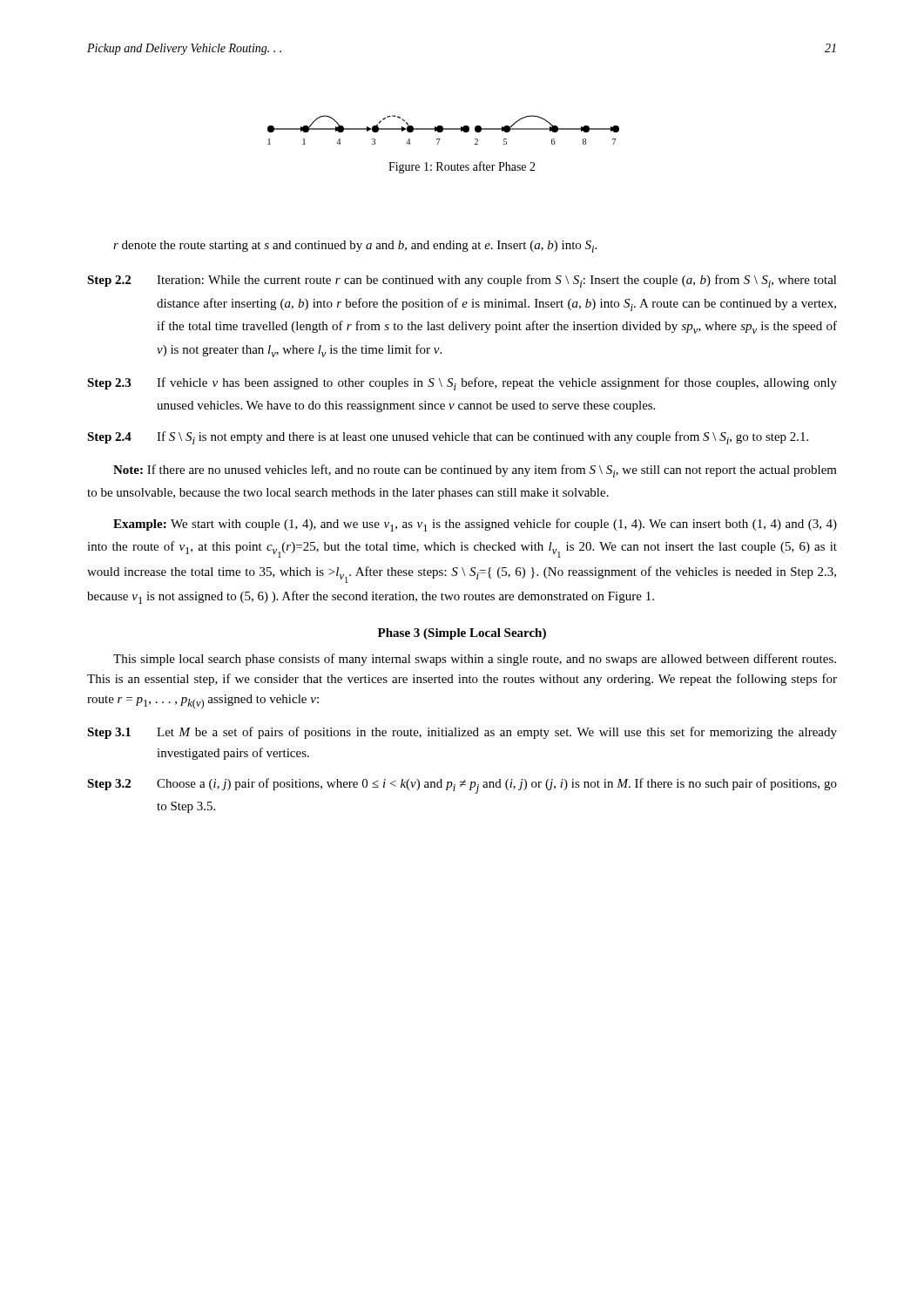Click on the illustration
This screenshot has width=924, height=1307.
[462, 135]
